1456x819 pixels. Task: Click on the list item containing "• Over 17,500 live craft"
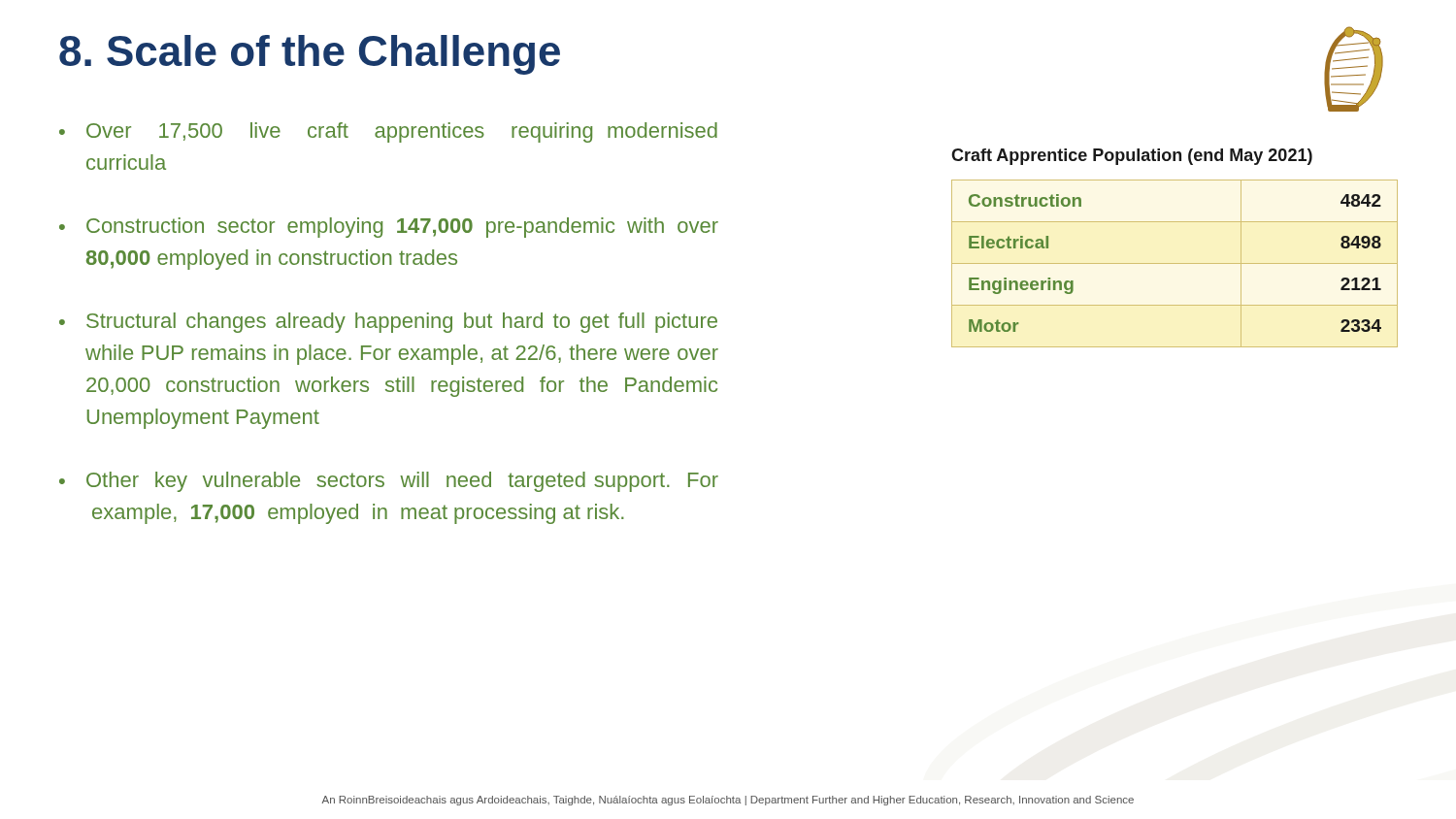(388, 147)
